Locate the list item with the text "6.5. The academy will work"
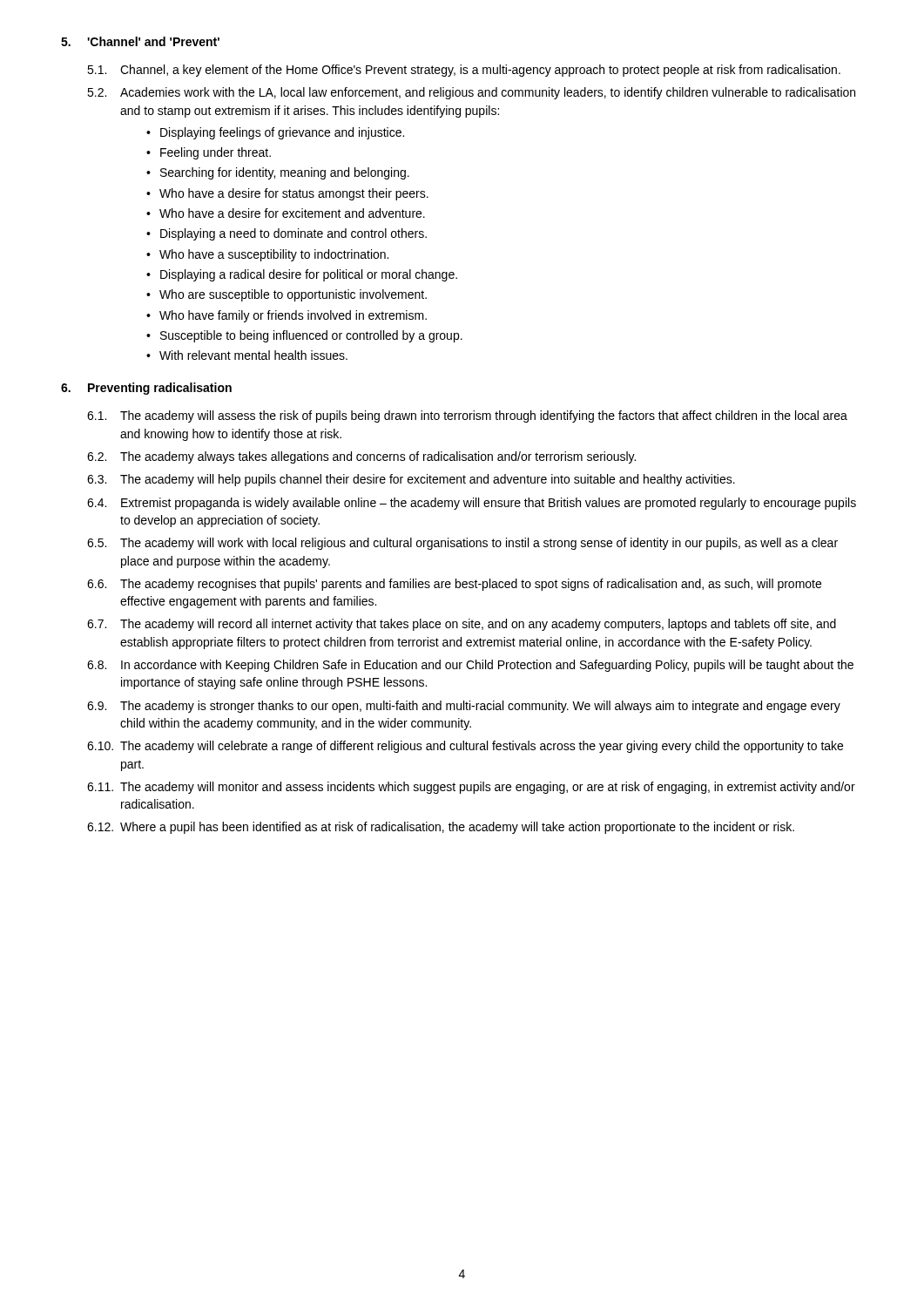This screenshot has height=1307, width=924. click(x=462, y=552)
